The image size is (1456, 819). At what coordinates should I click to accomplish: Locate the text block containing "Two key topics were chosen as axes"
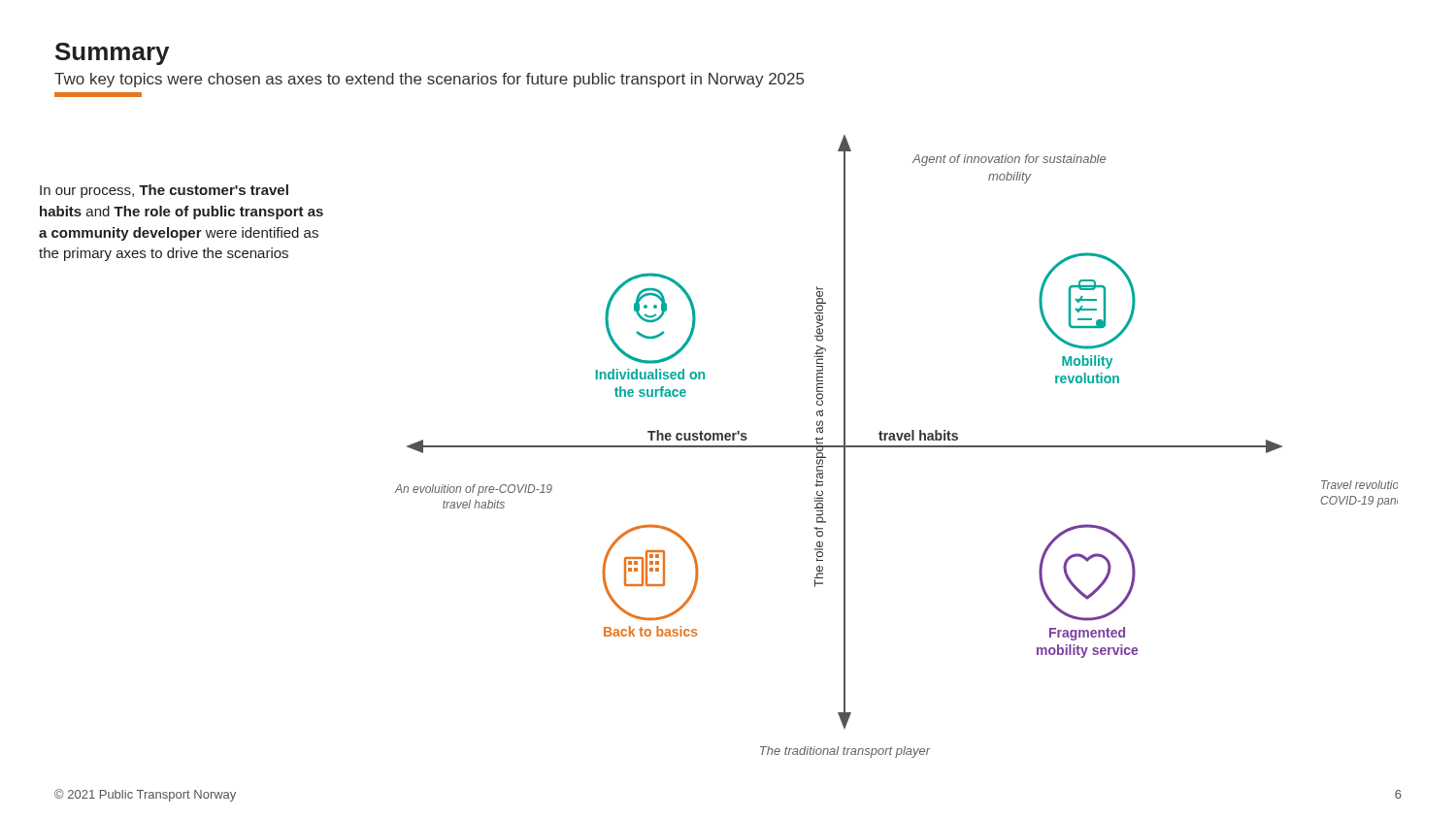(x=429, y=79)
